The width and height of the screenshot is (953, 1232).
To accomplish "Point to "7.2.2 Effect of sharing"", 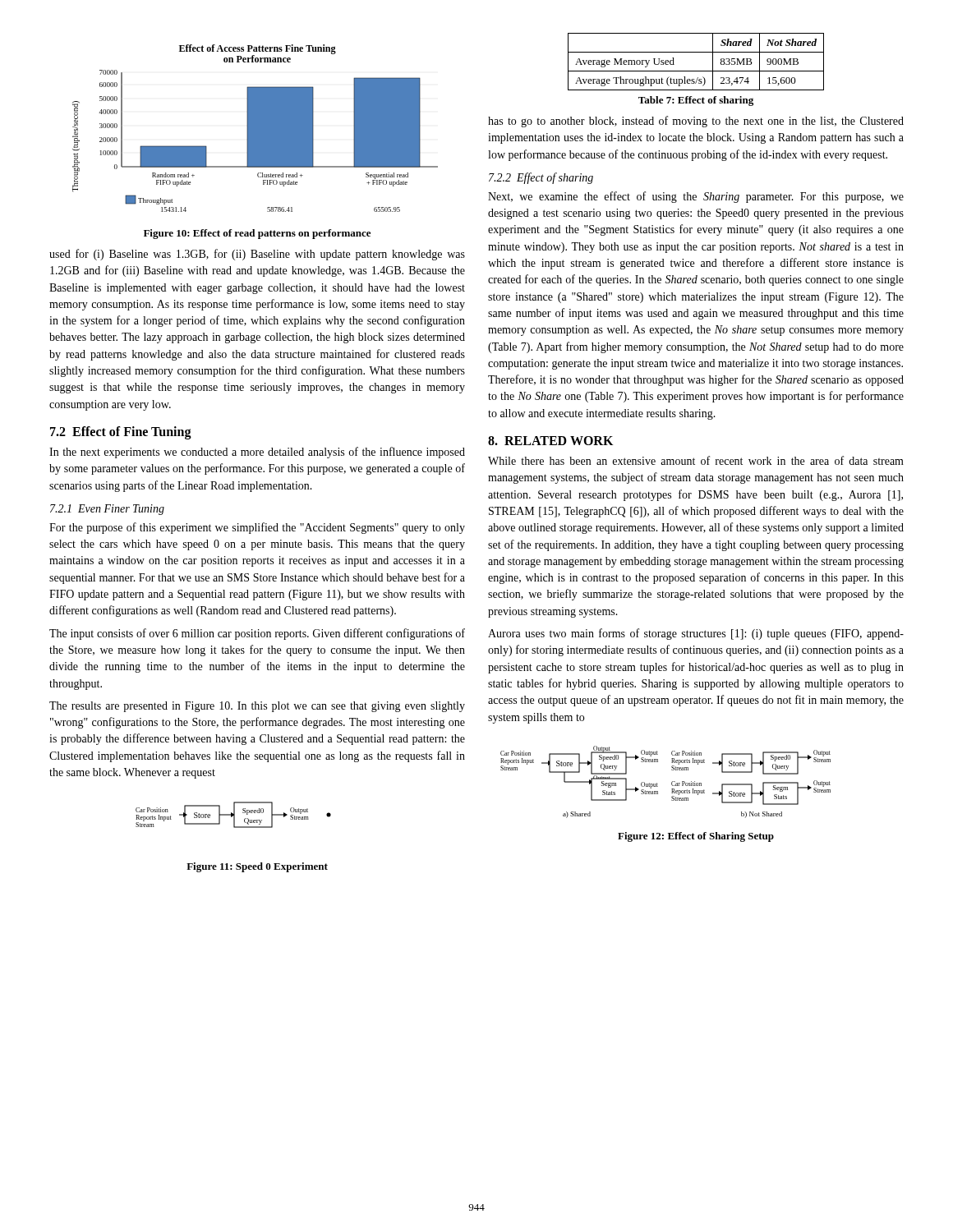I will point(541,178).
